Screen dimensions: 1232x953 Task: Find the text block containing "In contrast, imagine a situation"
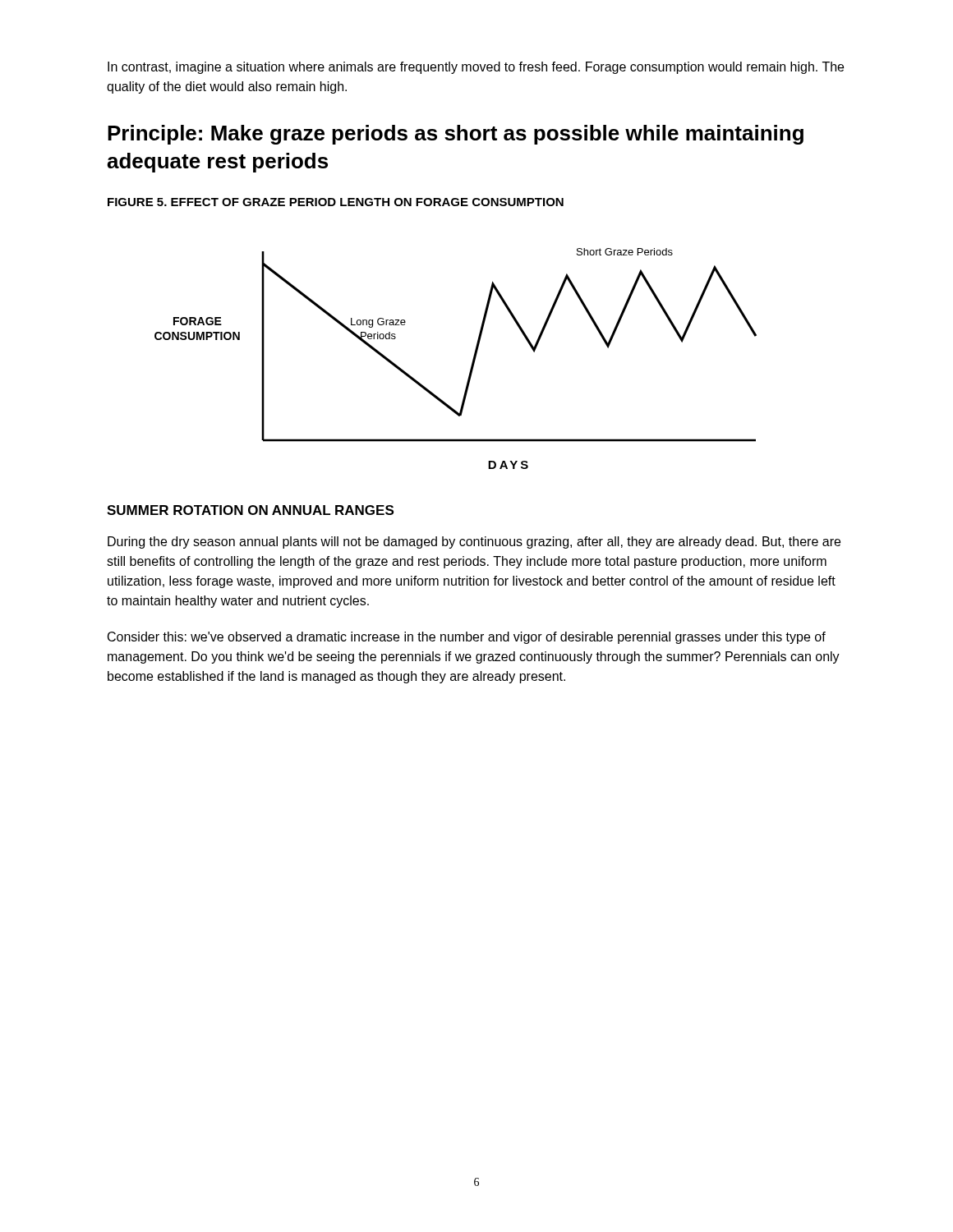coord(476,77)
